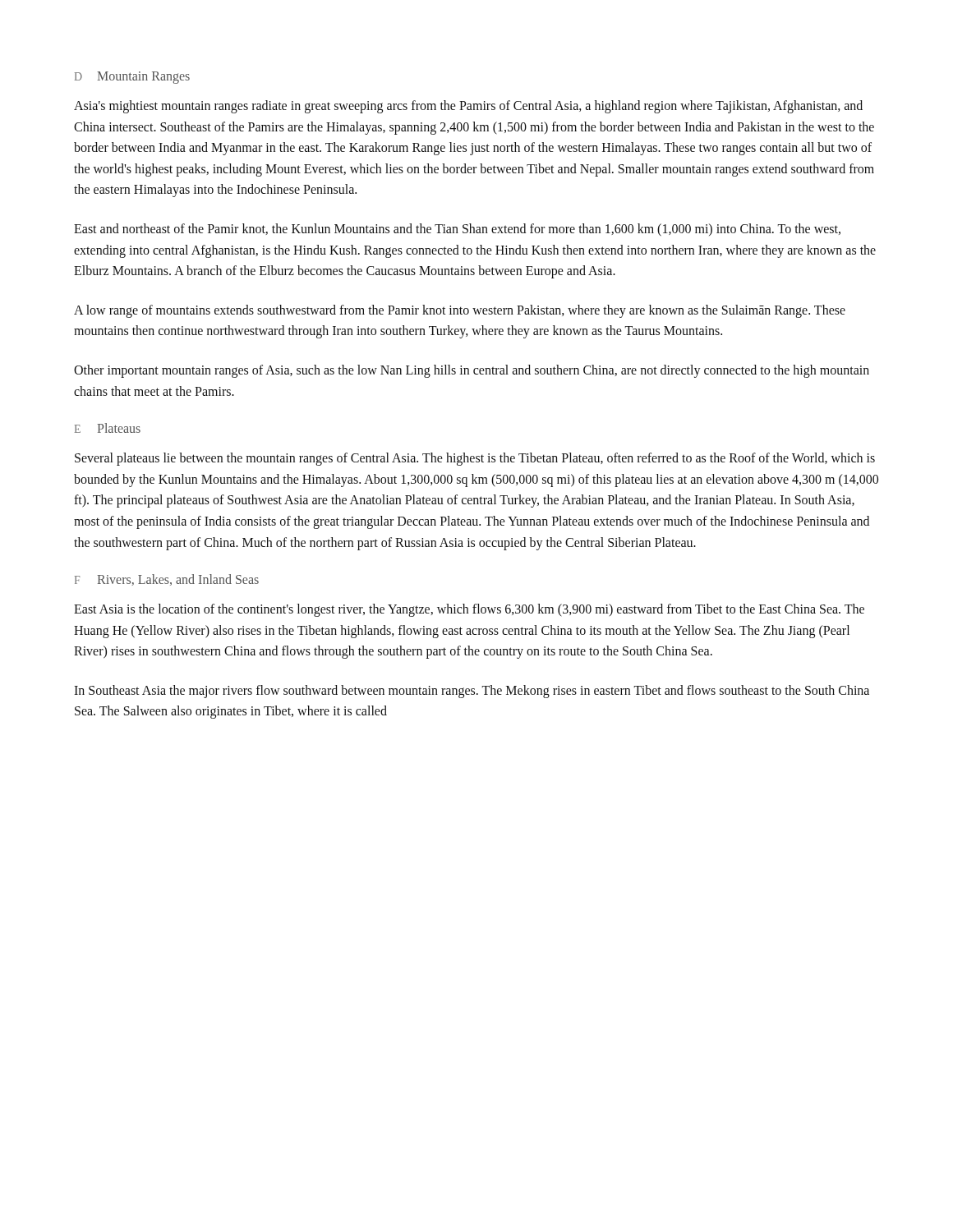Locate the text "E Plateaus"
The width and height of the screenshot is (953, 1232).
pos(107,429)
